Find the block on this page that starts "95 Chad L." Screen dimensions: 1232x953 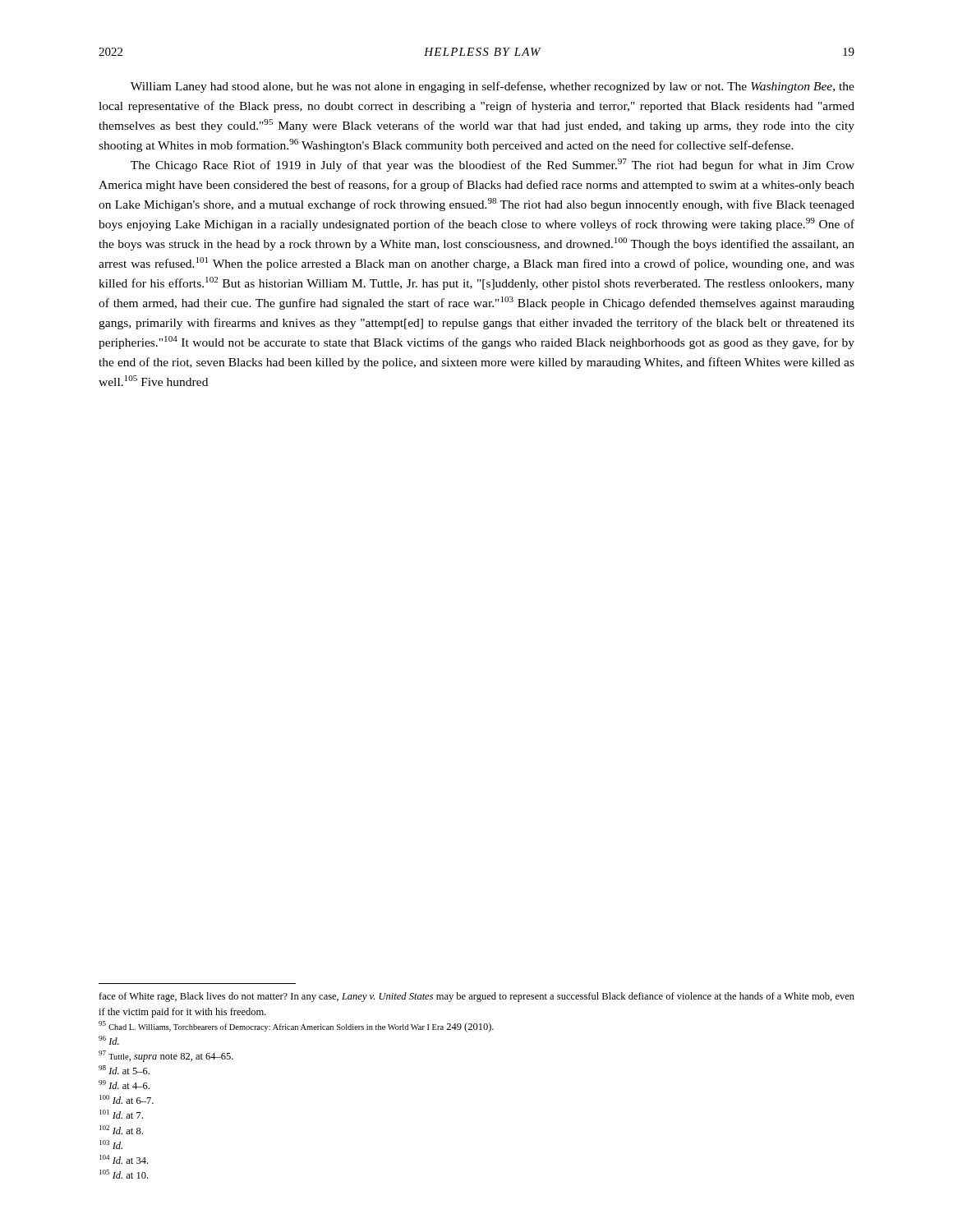tap(476, 1026)
